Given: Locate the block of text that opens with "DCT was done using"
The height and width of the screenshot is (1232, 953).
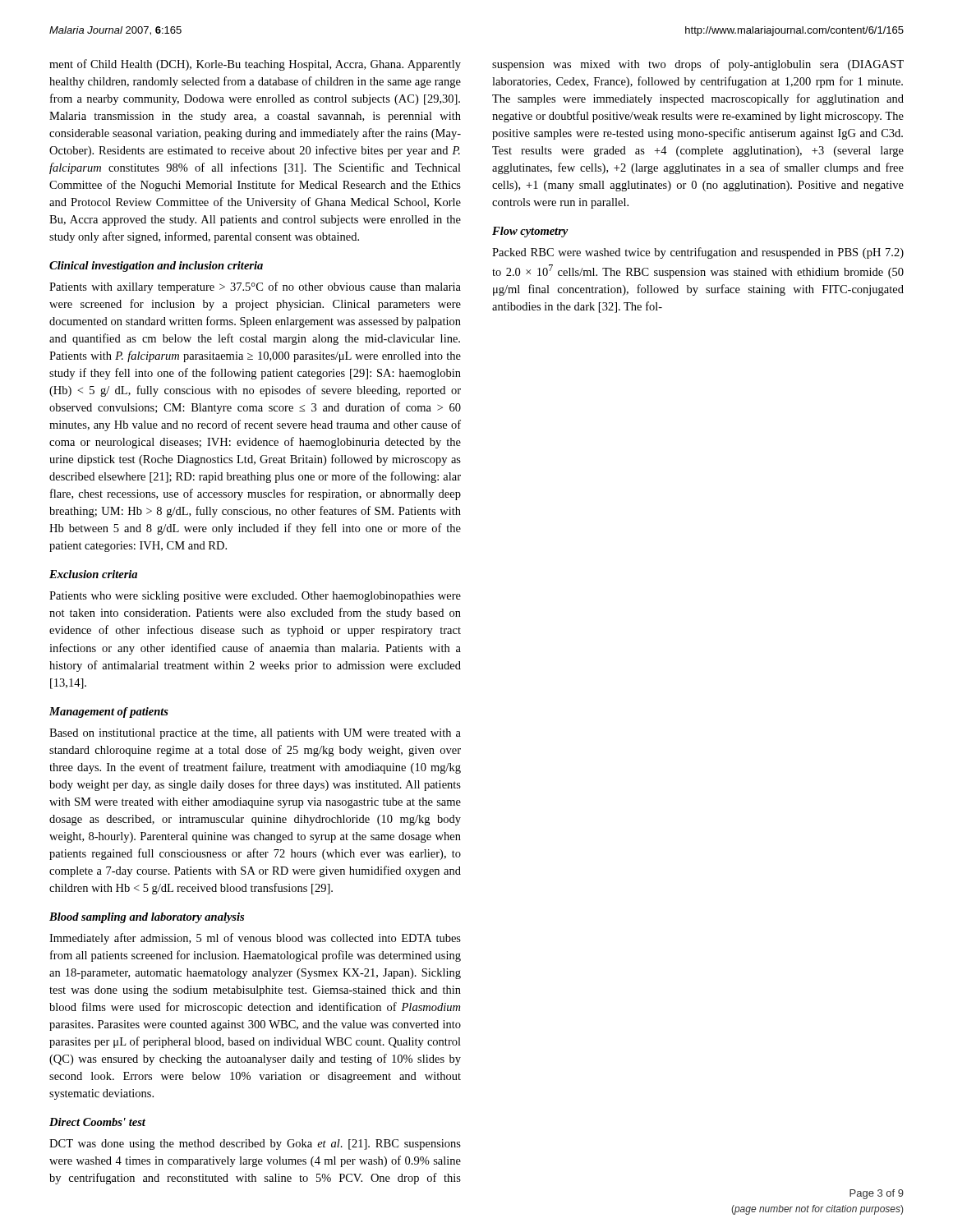Looking at the screenshot, I should pyautogui.click(x=257, y=64).
